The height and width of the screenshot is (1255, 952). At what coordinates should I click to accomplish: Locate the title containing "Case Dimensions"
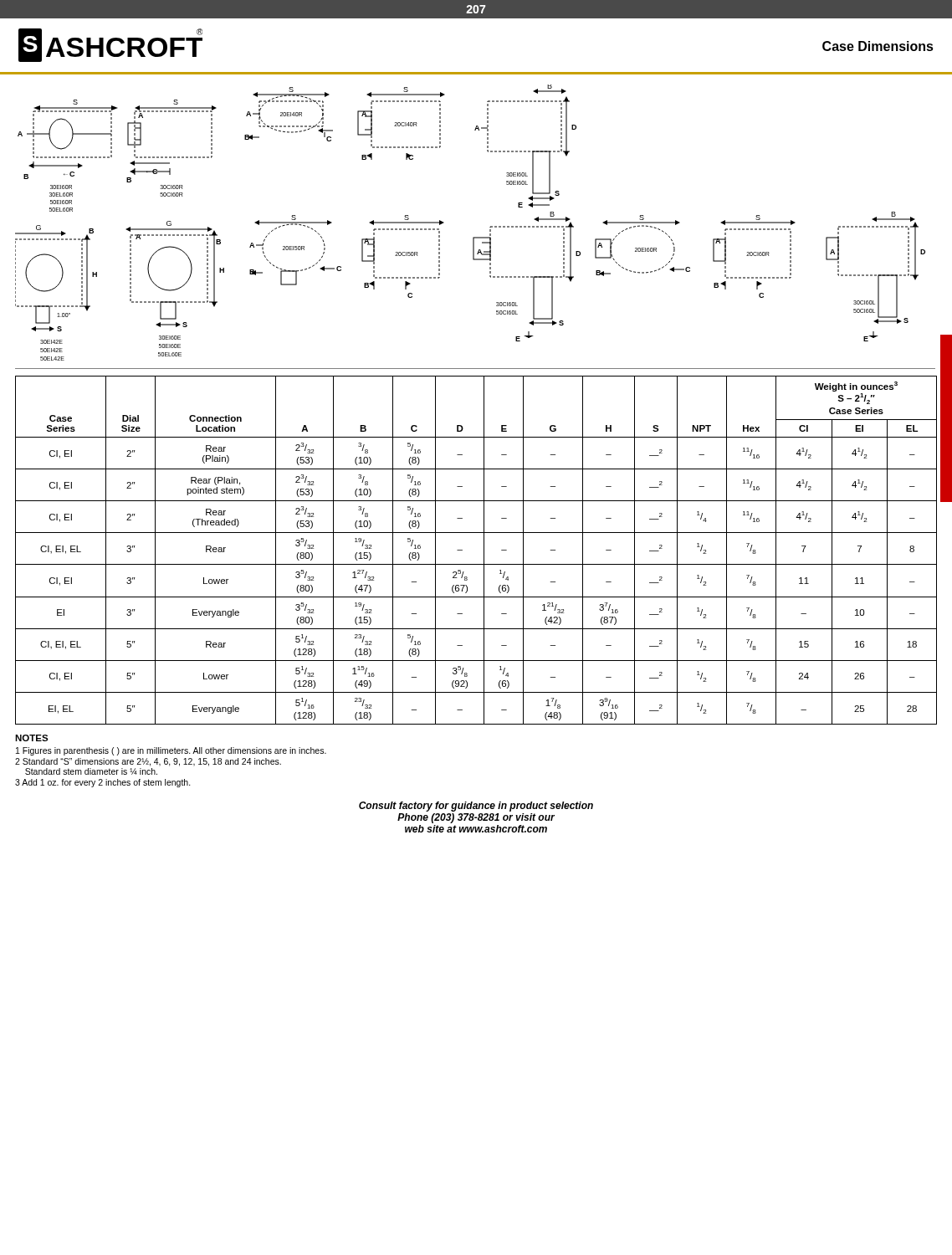[878, 46]
